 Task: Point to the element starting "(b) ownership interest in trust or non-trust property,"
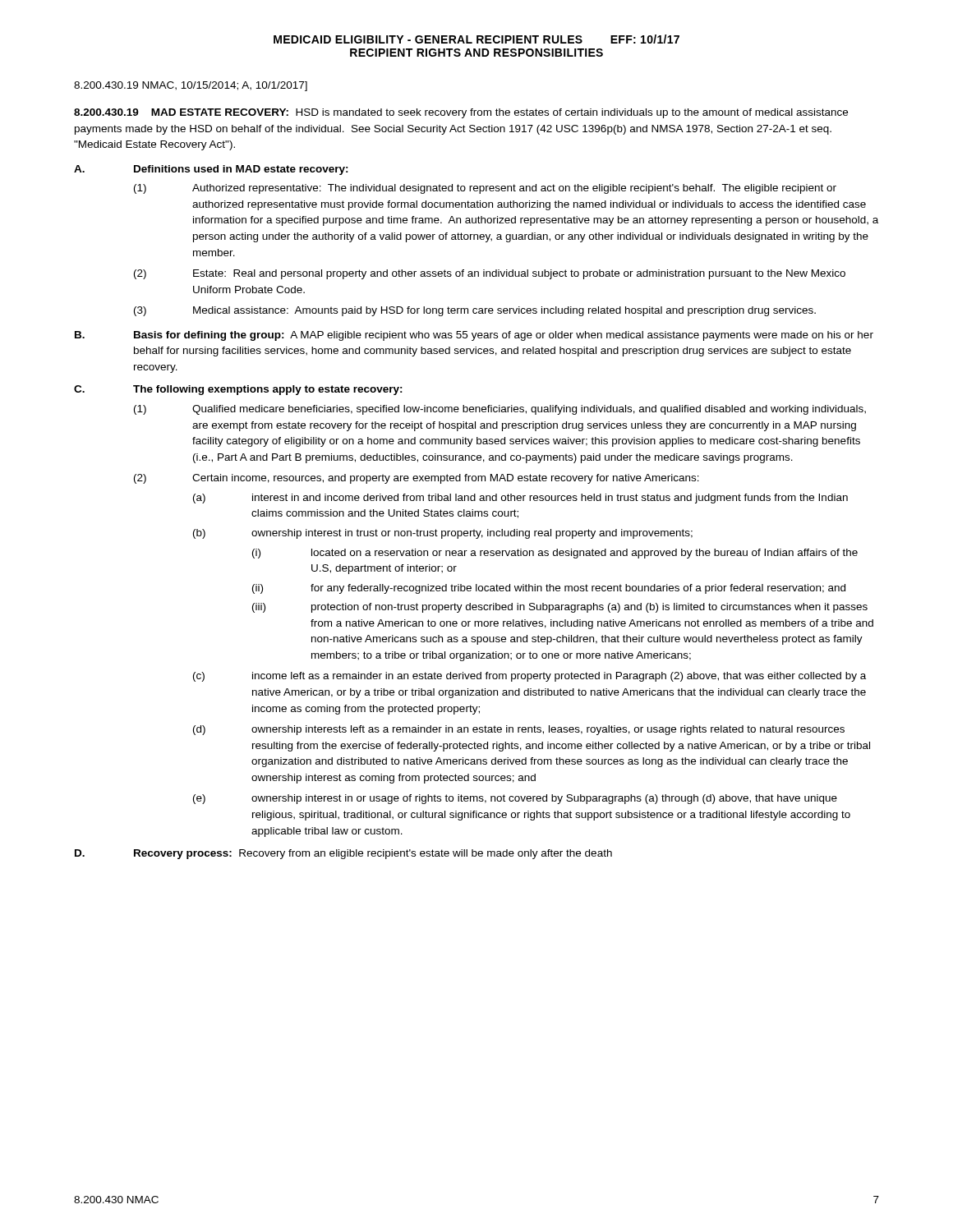tap(443, 533)
